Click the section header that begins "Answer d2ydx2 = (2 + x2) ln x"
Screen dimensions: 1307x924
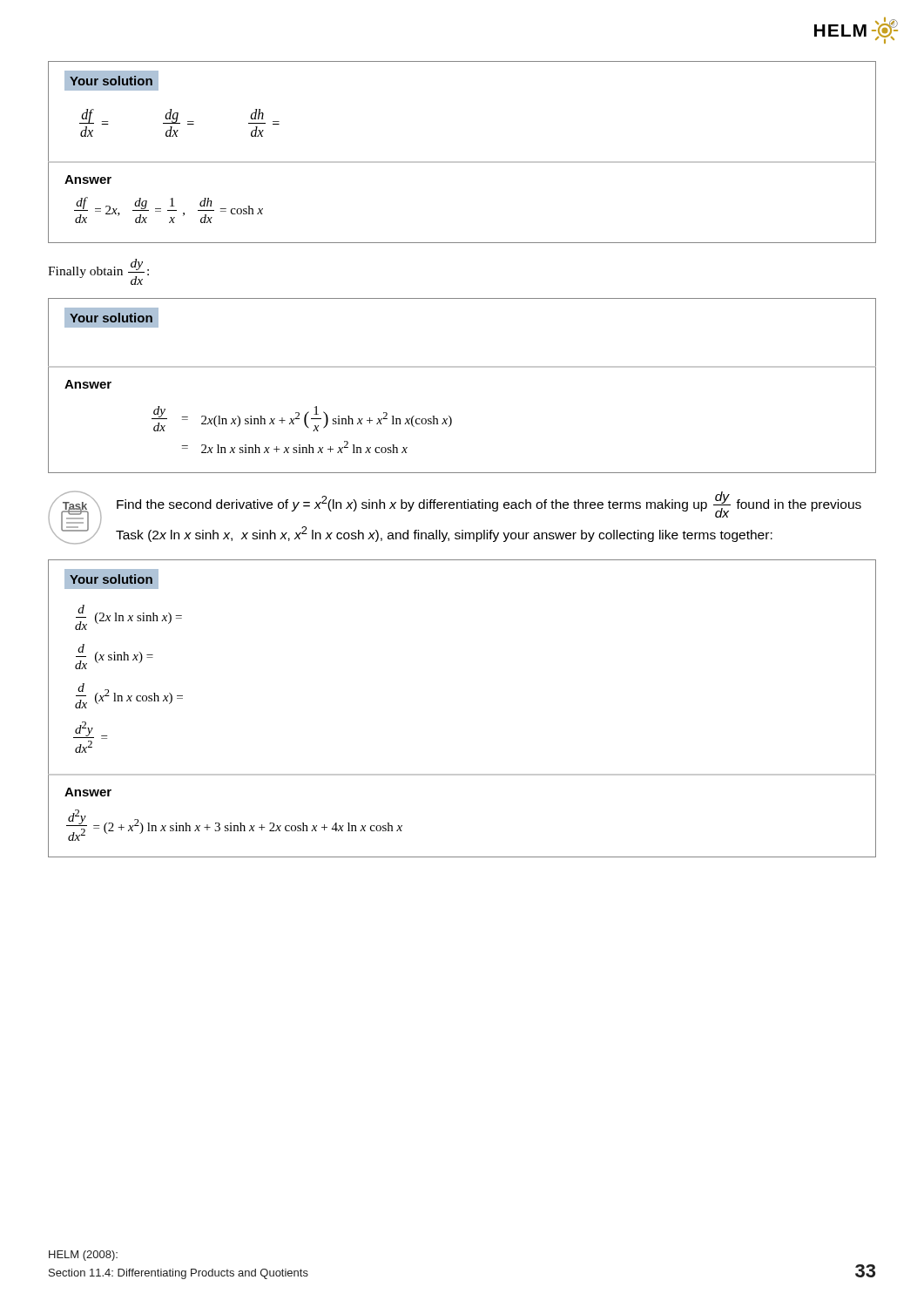[88, 792]
